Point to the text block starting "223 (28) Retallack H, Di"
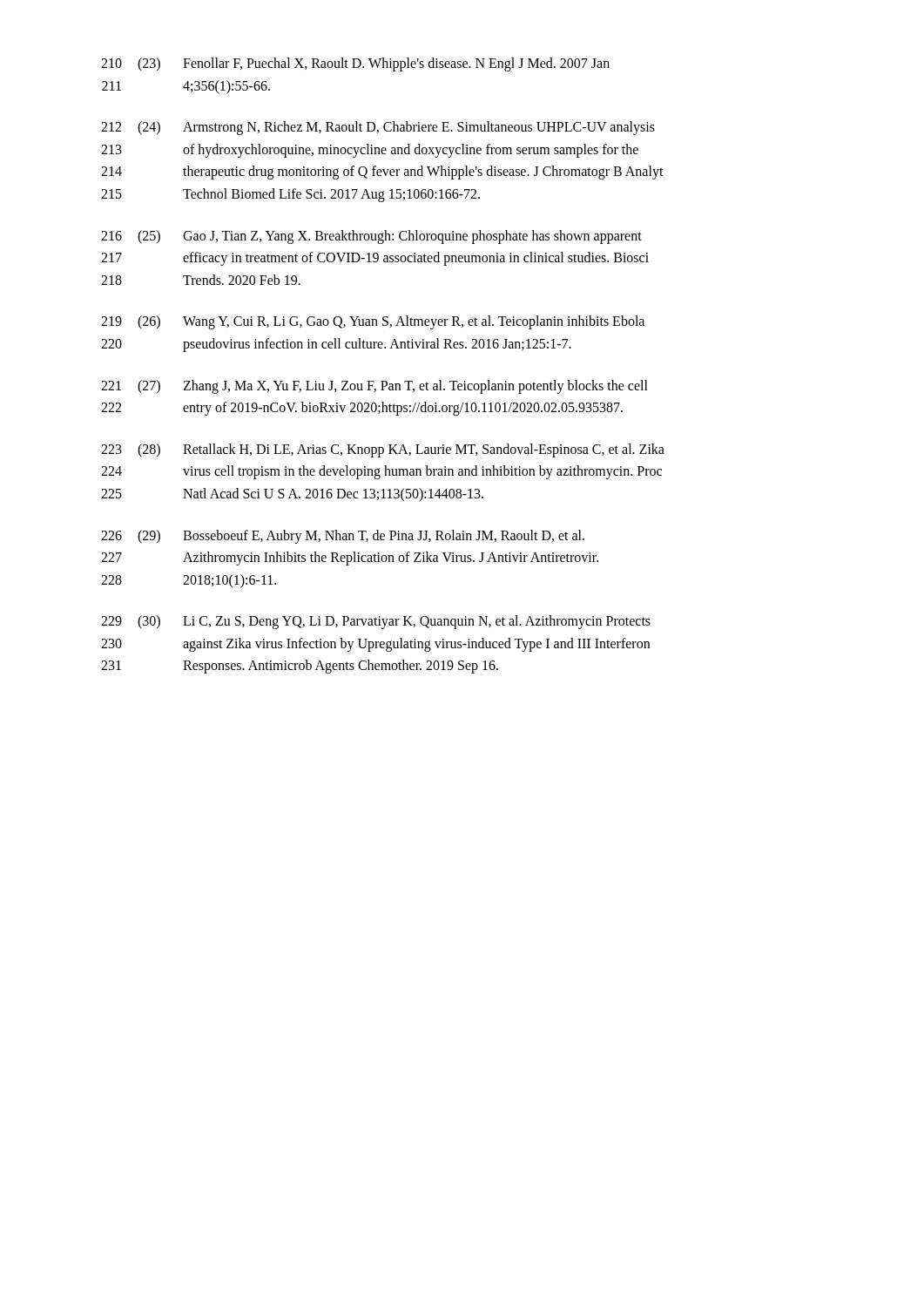The width and height of the screenshot is (924, 1307). click(x=462, y=471)
